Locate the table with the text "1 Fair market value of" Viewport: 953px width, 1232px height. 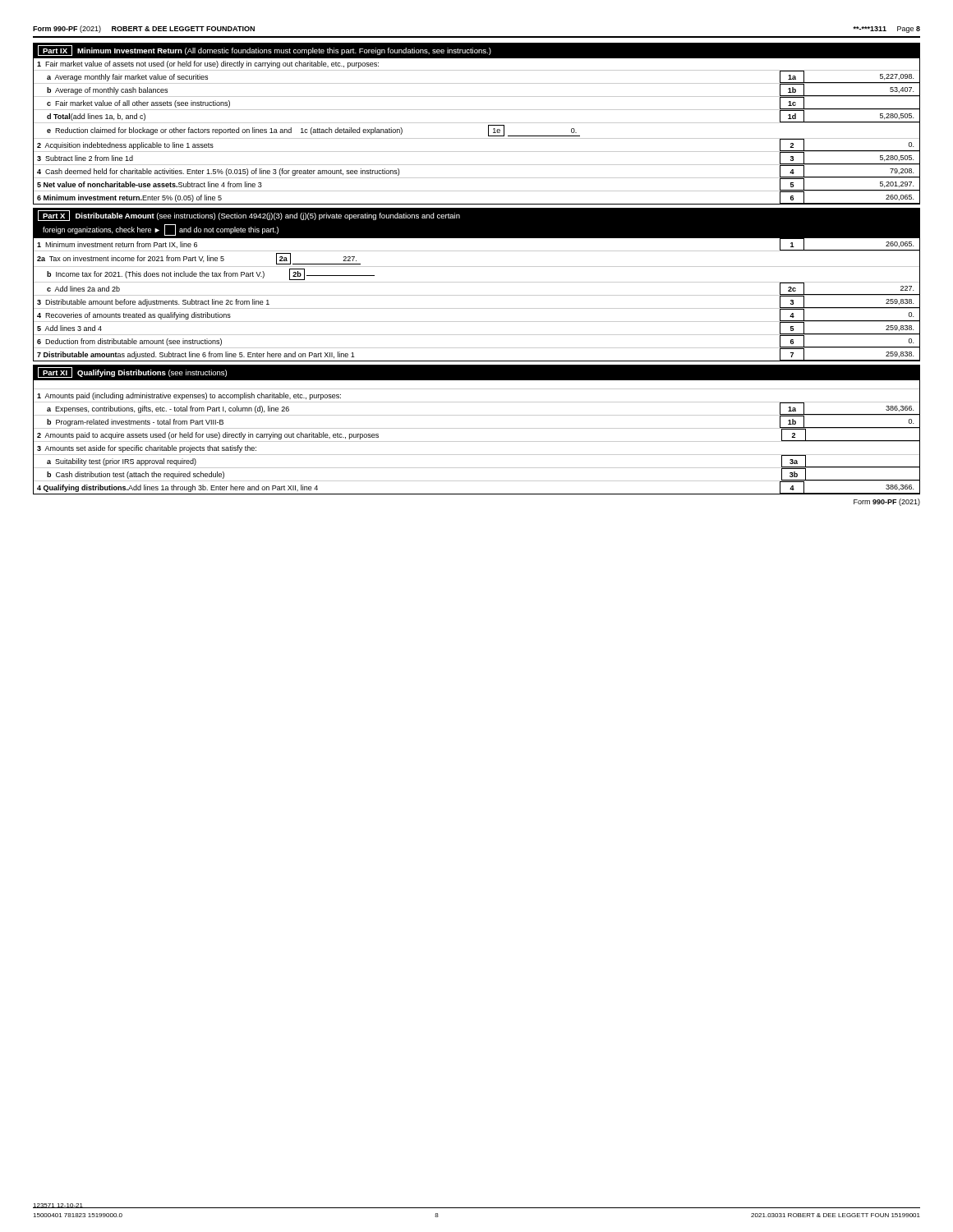pos(476,131)
